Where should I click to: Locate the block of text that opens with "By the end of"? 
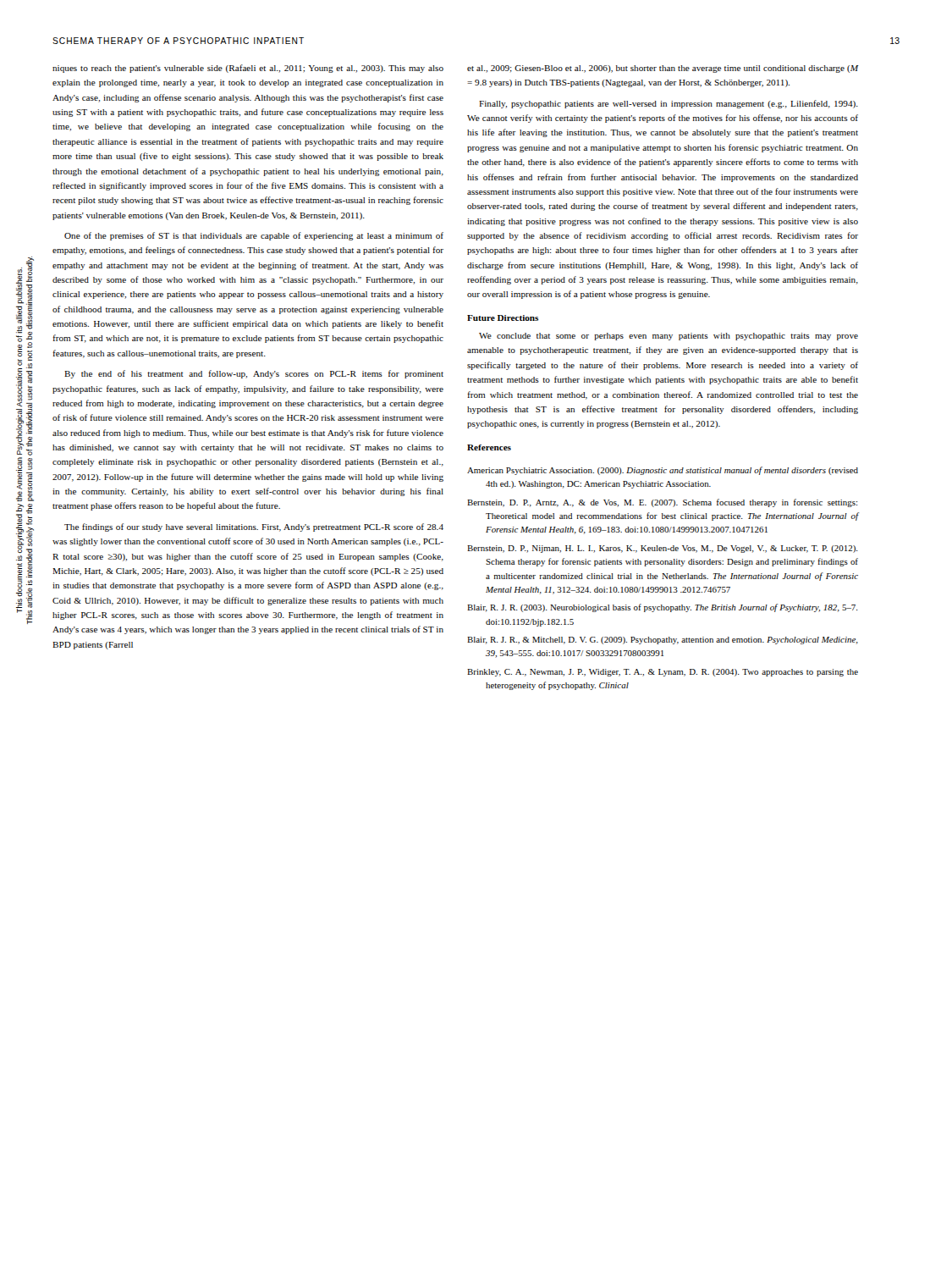pos(248,440)
